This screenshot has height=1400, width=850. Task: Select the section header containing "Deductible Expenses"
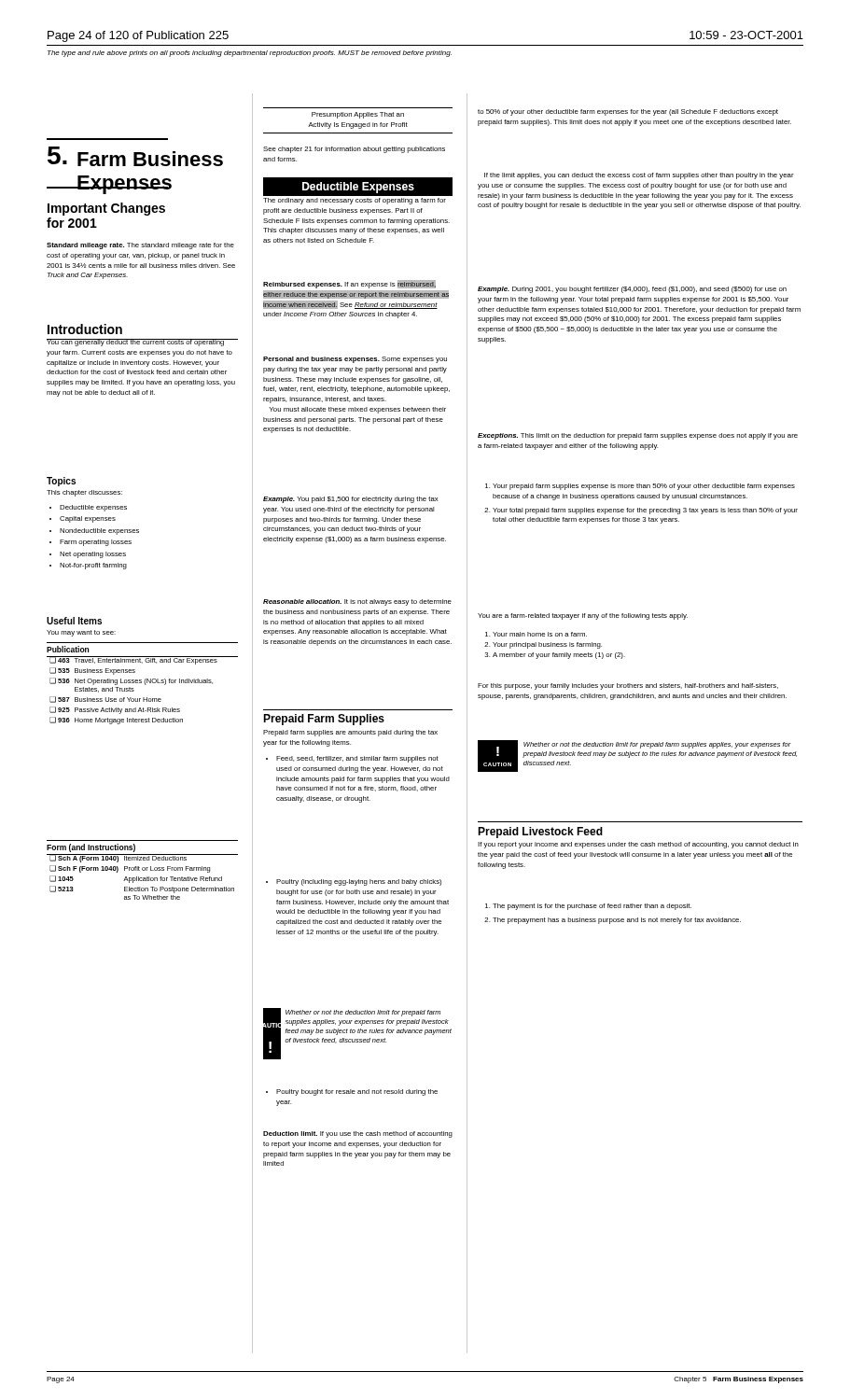[358, 187]
